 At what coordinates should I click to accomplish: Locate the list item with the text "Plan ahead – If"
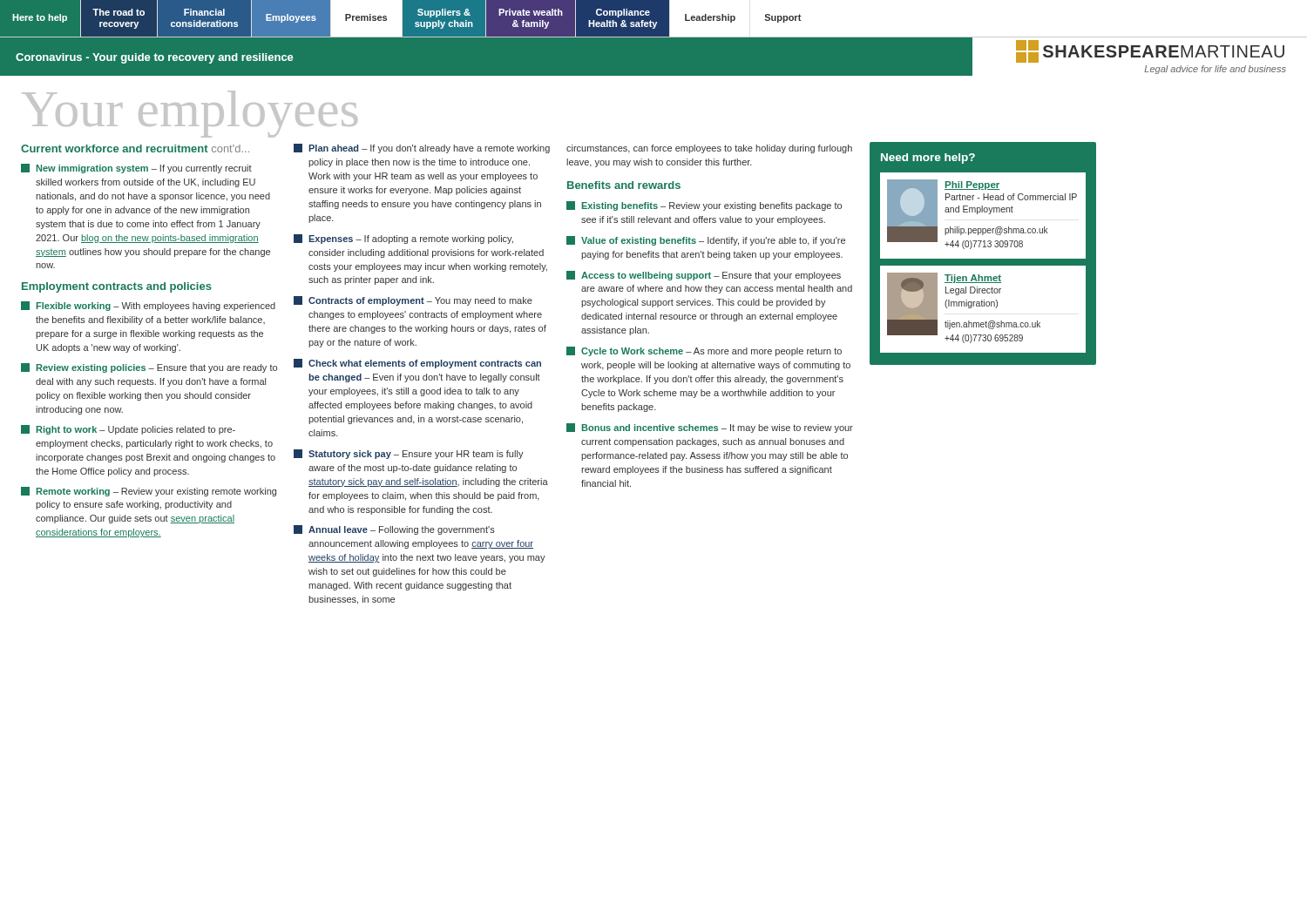[422, 184]
